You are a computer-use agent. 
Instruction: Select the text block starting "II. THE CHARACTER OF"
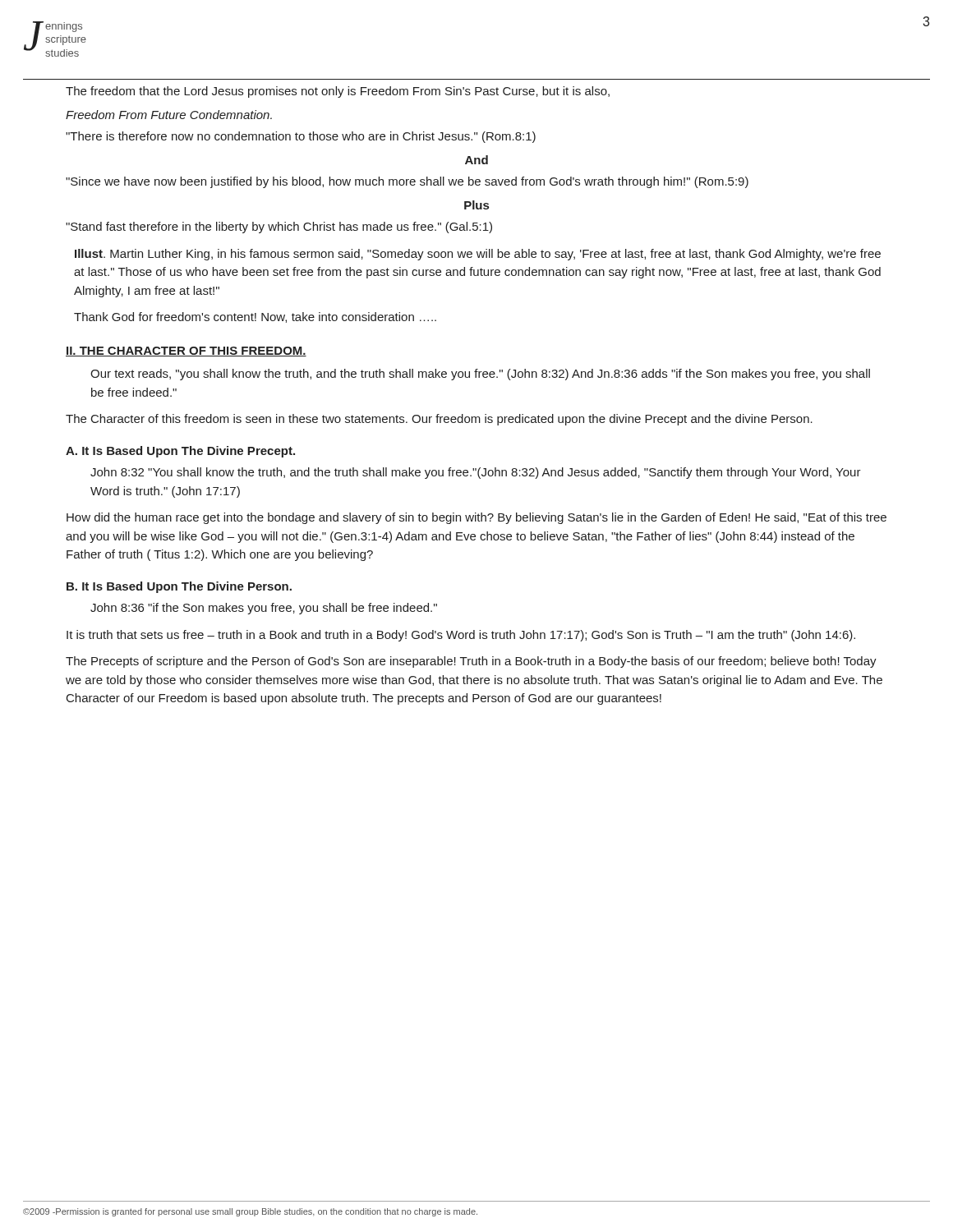pos(186,350)
